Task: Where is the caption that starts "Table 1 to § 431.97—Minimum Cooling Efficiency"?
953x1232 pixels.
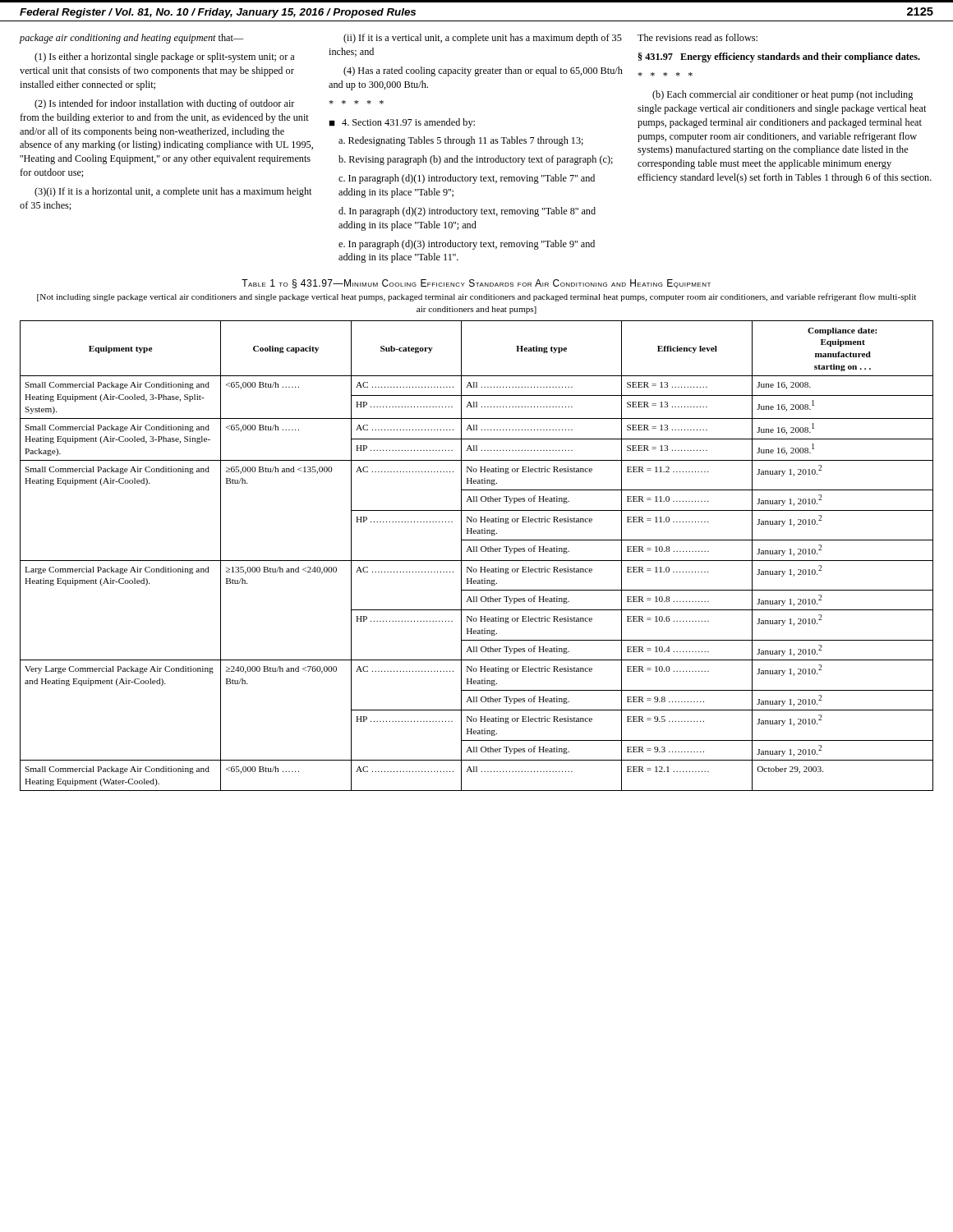Action: pos(476,284)
